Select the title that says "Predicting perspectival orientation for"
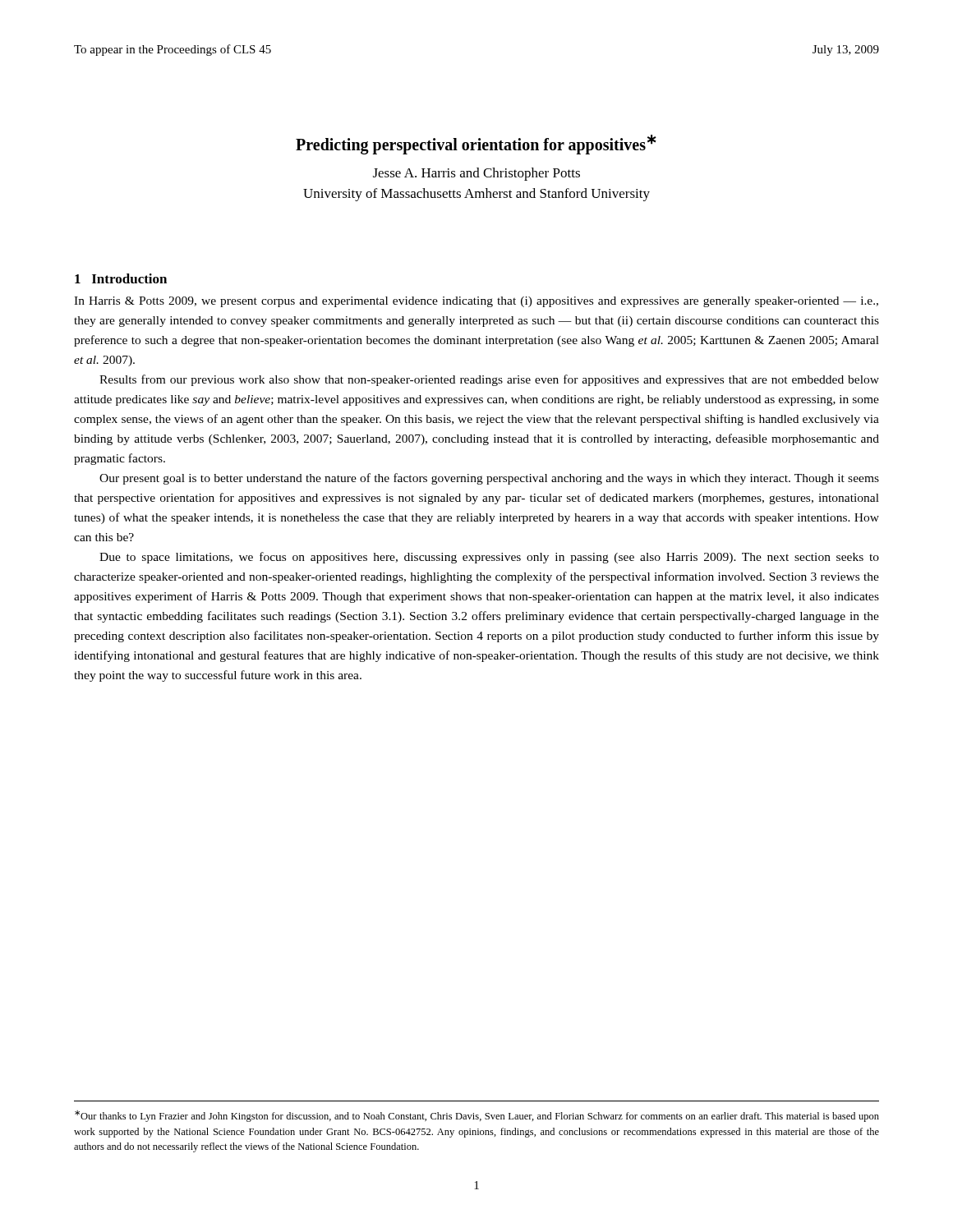Viewport: 953px width, 1232px height. (476, 168)
